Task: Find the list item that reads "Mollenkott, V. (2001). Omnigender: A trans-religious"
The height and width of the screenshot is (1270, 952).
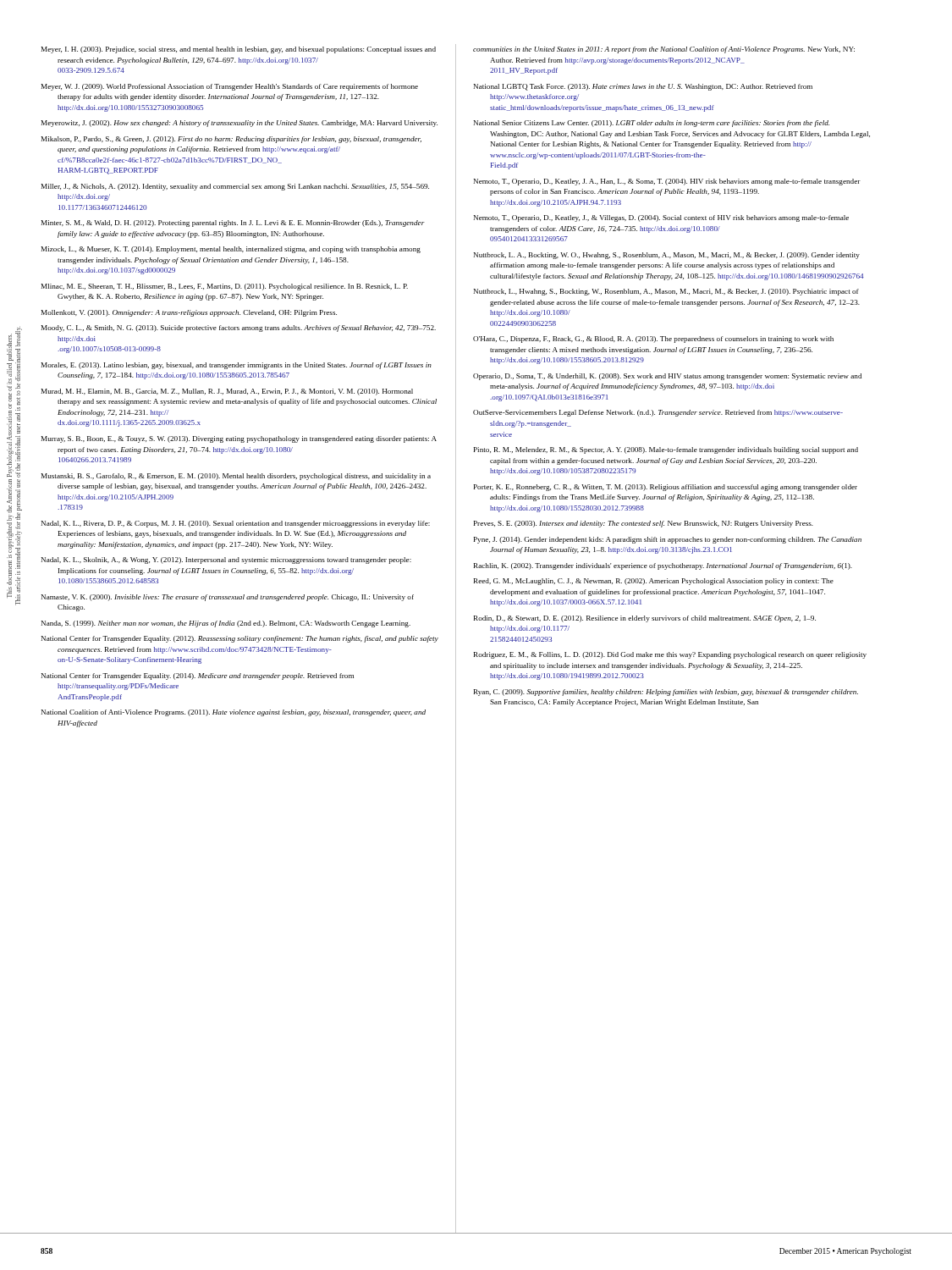Action: (189, 312)
